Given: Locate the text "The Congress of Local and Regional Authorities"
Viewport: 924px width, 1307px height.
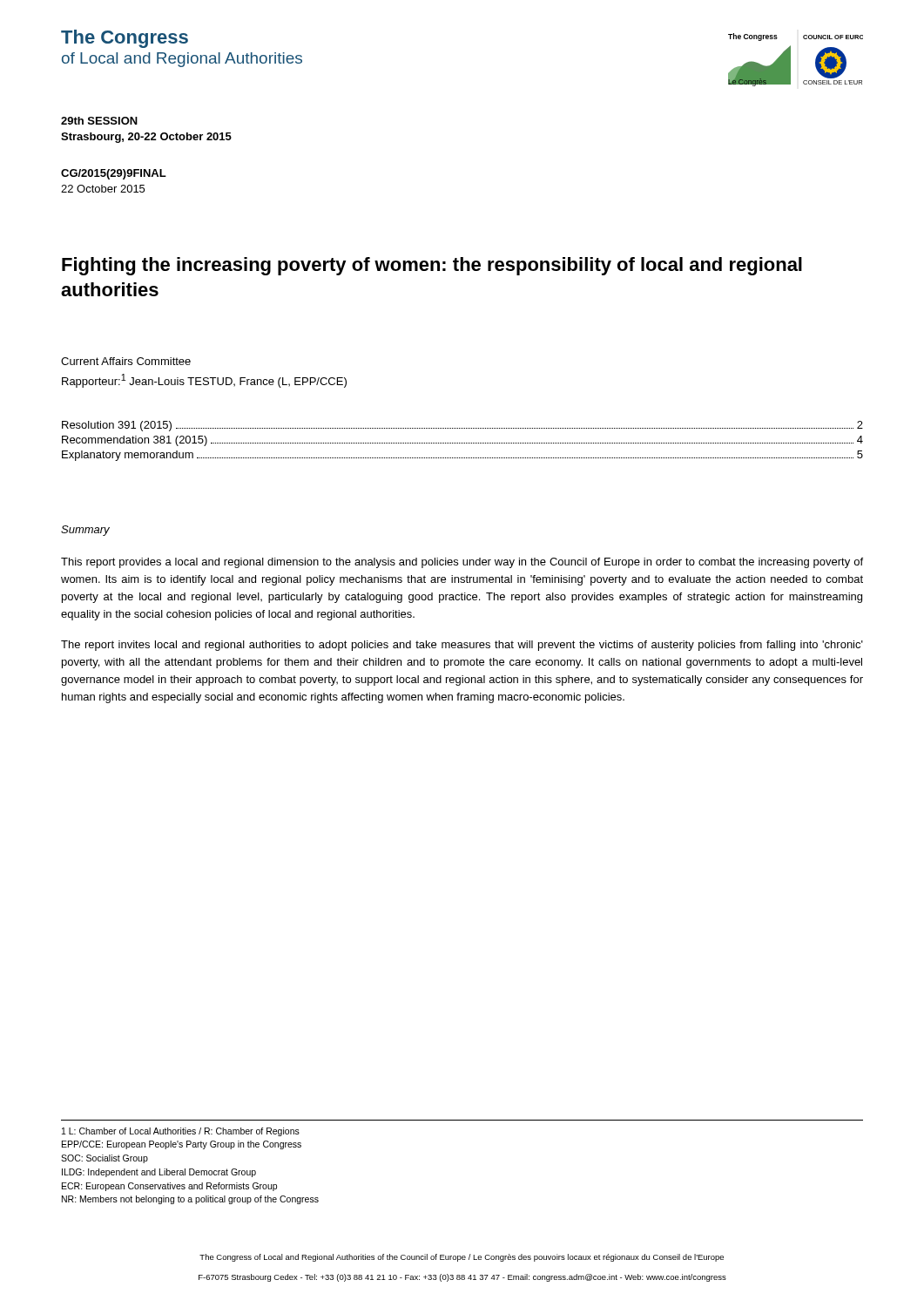Looking at the screenshot, I should 182,48.
